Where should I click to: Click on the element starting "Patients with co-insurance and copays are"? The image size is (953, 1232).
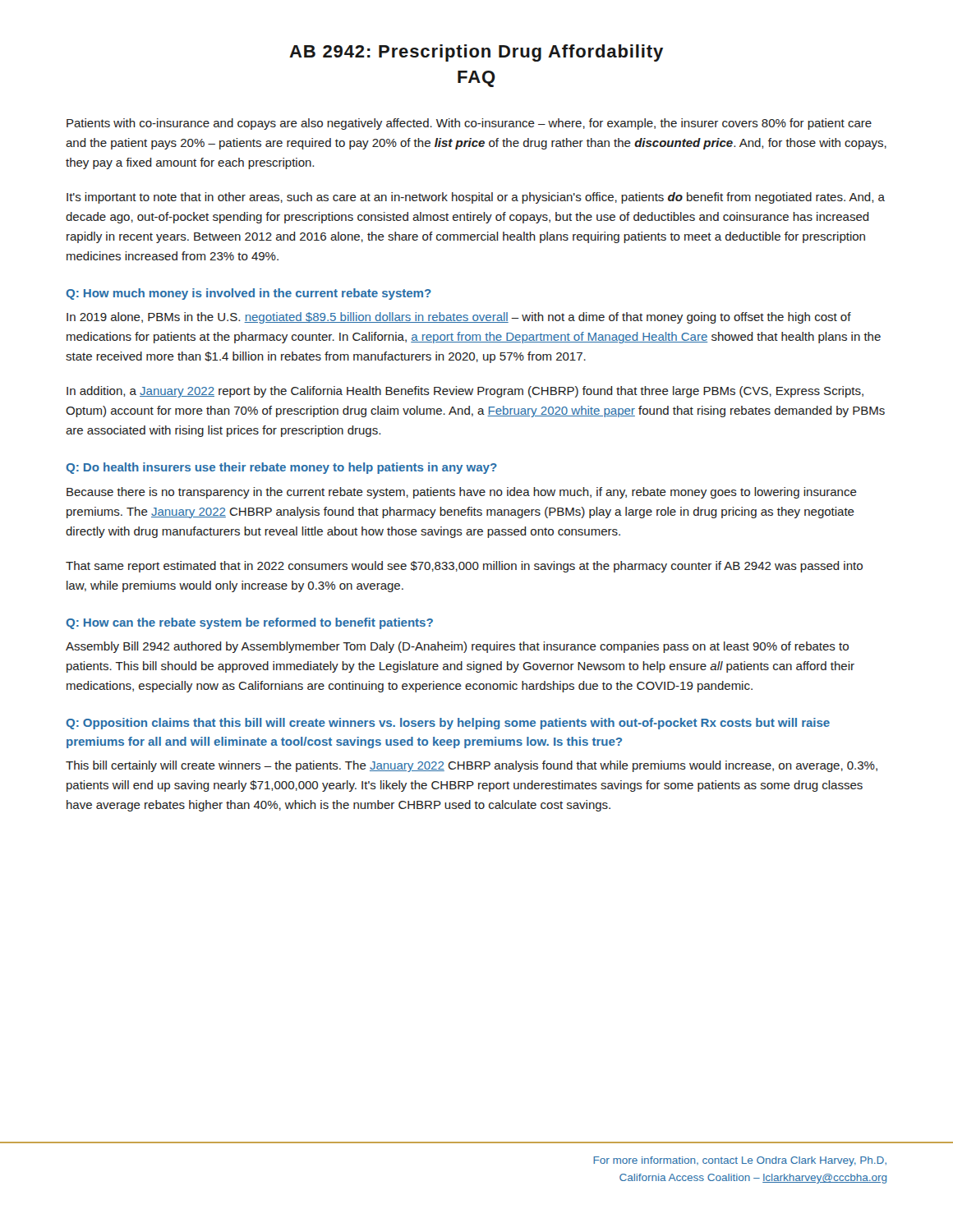tap(476, 142)
